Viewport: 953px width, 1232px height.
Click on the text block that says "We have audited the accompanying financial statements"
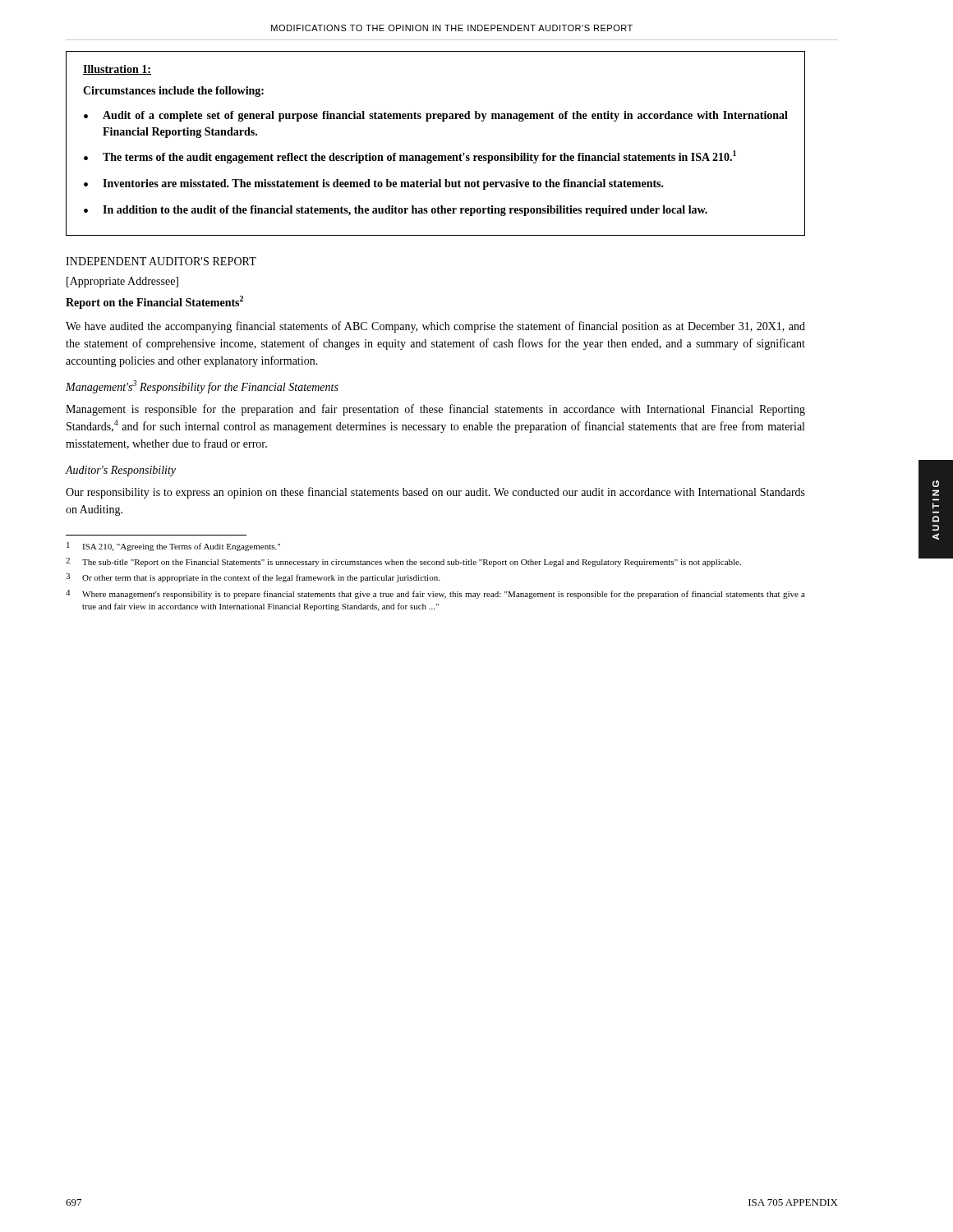435,343
